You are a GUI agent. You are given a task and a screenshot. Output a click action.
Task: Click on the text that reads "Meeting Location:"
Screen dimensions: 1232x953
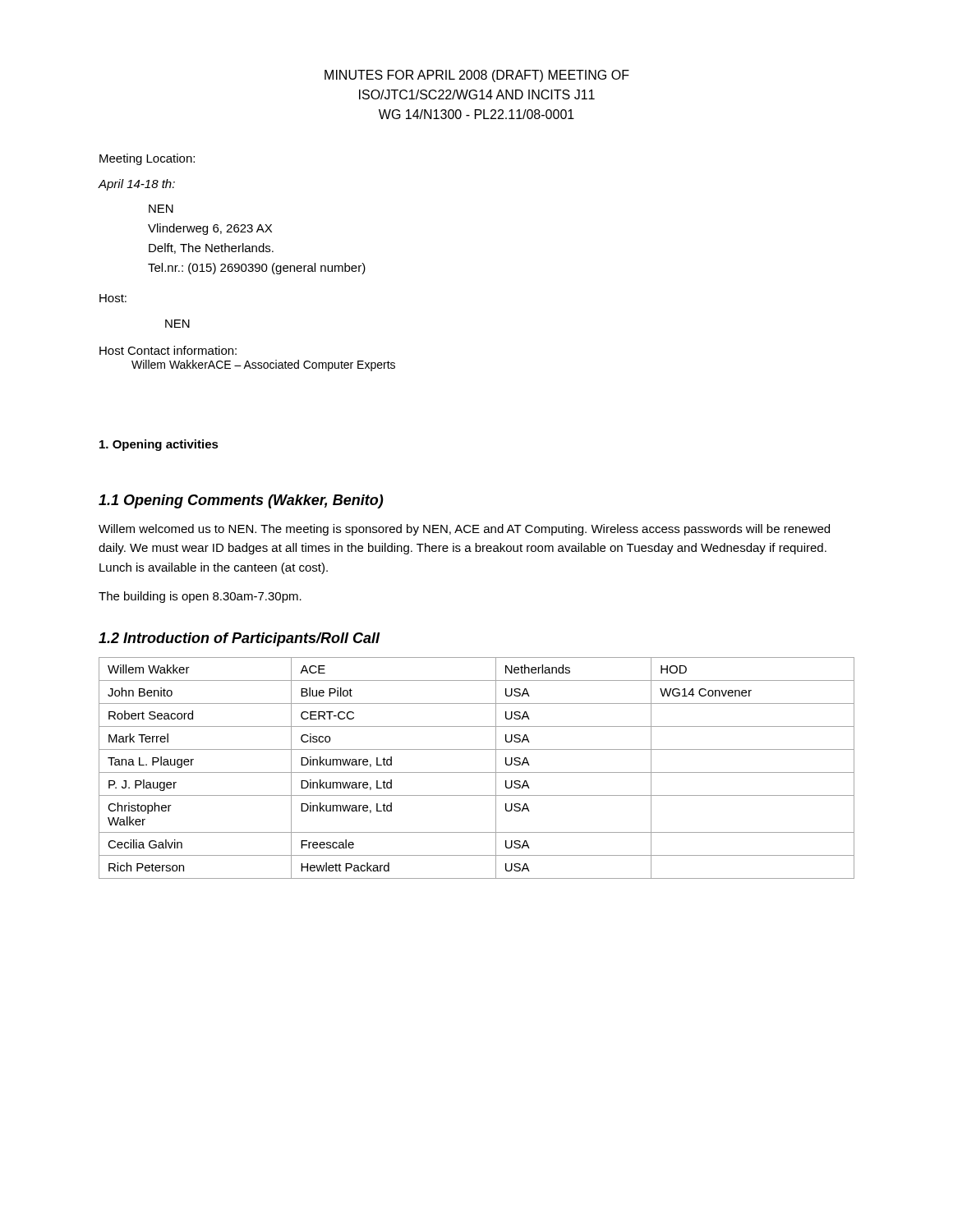(x=147, y=158)
